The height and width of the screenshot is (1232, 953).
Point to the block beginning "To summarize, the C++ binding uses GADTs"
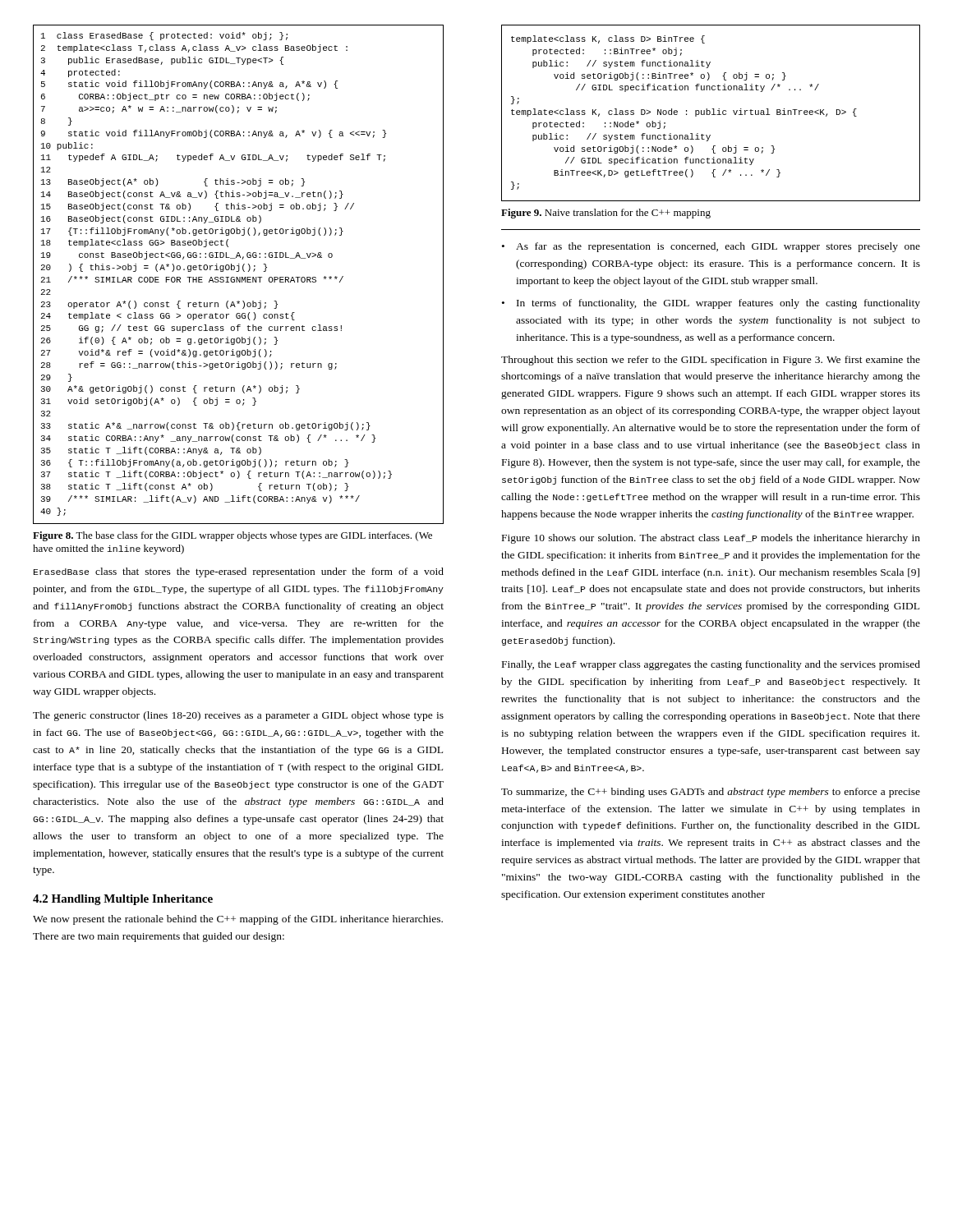click(711, 843)
